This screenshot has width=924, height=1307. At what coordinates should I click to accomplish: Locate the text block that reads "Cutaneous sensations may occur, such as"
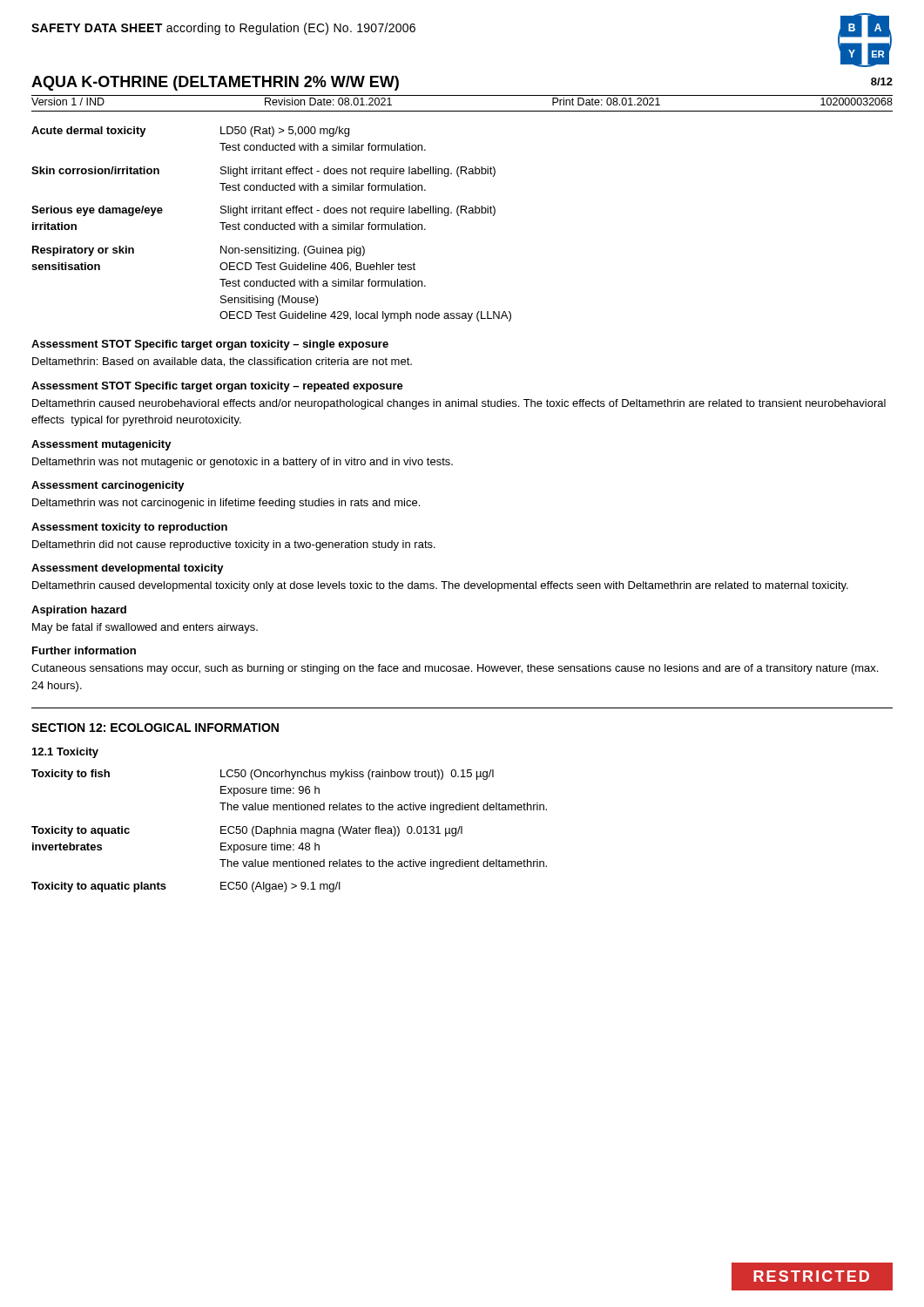coord(455,677)
